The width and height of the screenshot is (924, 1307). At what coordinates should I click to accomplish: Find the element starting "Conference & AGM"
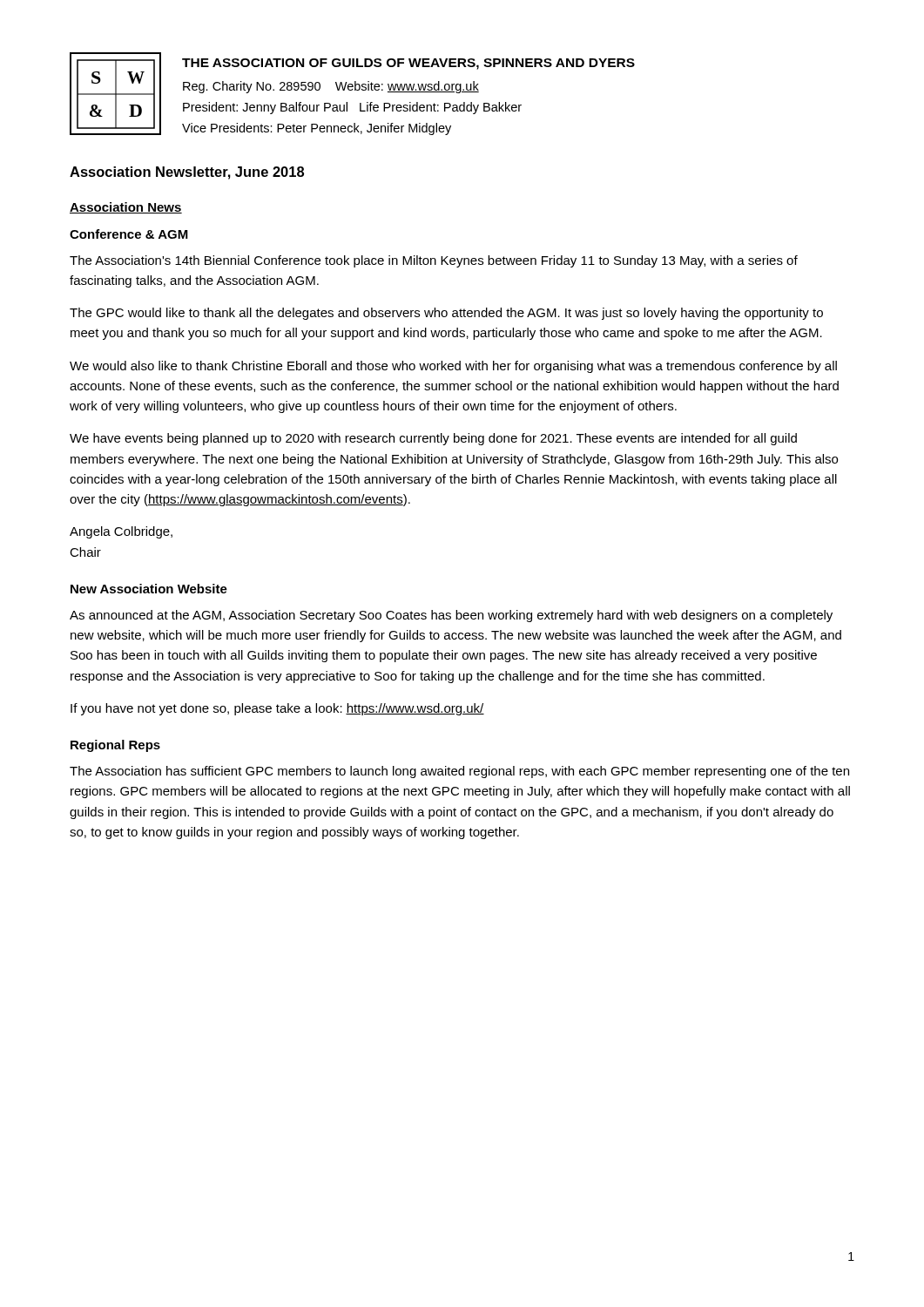click(x=129, y=234)
